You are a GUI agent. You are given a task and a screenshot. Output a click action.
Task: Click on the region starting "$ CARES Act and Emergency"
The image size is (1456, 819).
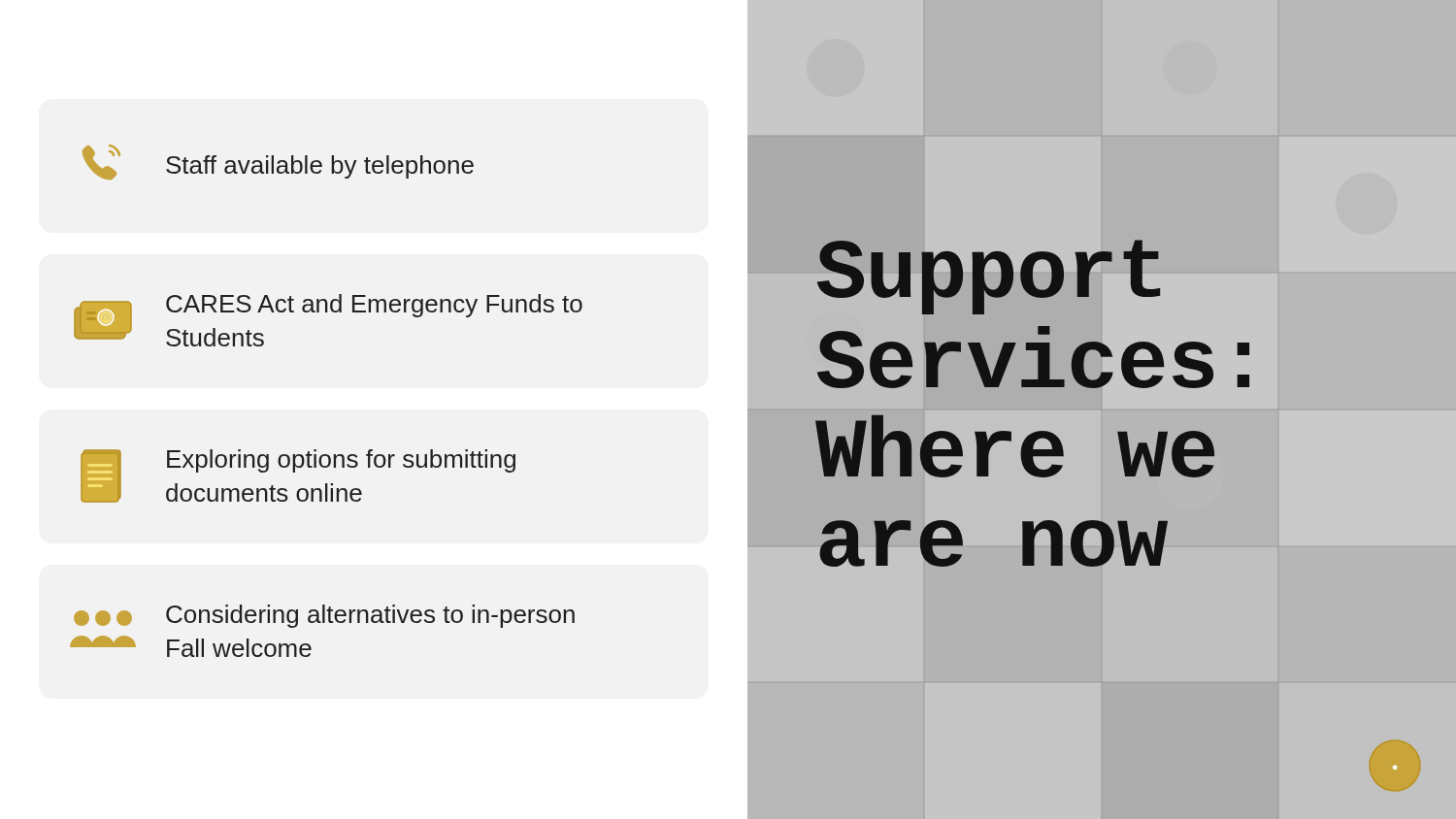tap(325, 321)
